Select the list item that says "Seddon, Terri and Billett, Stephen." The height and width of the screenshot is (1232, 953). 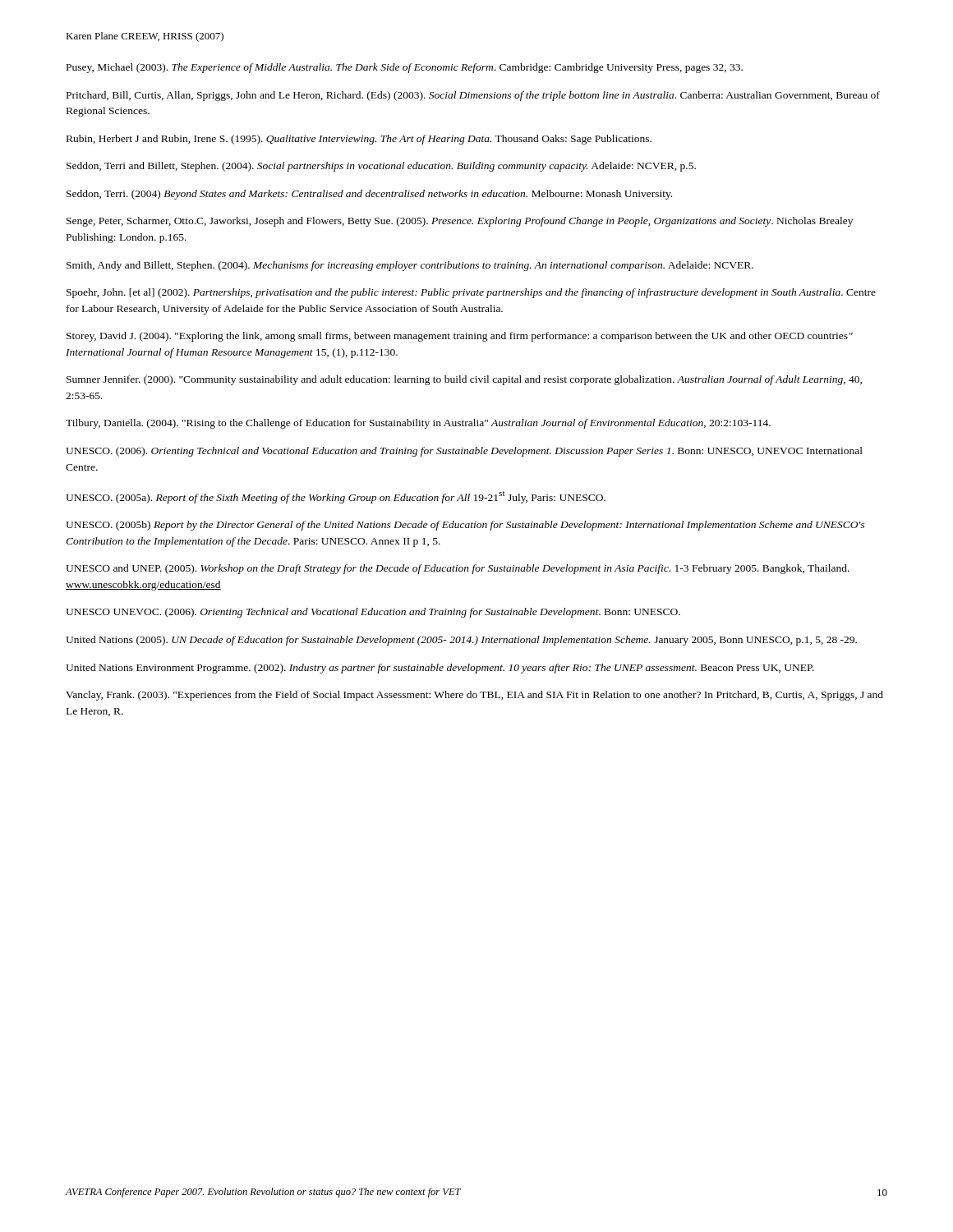coord(381,166)
